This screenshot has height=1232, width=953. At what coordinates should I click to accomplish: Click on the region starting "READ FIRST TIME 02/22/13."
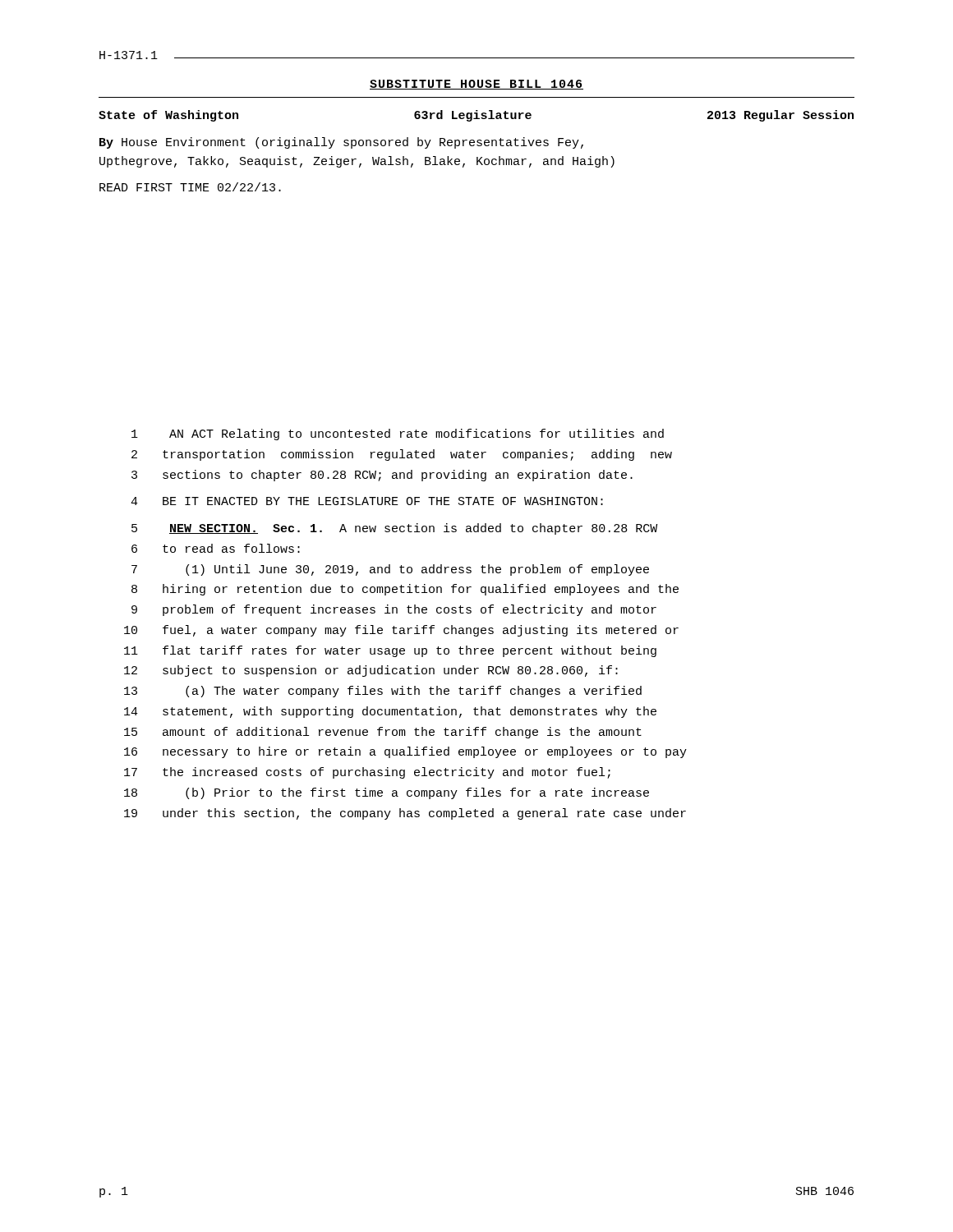pyautogui.click(x=191, y=188)
